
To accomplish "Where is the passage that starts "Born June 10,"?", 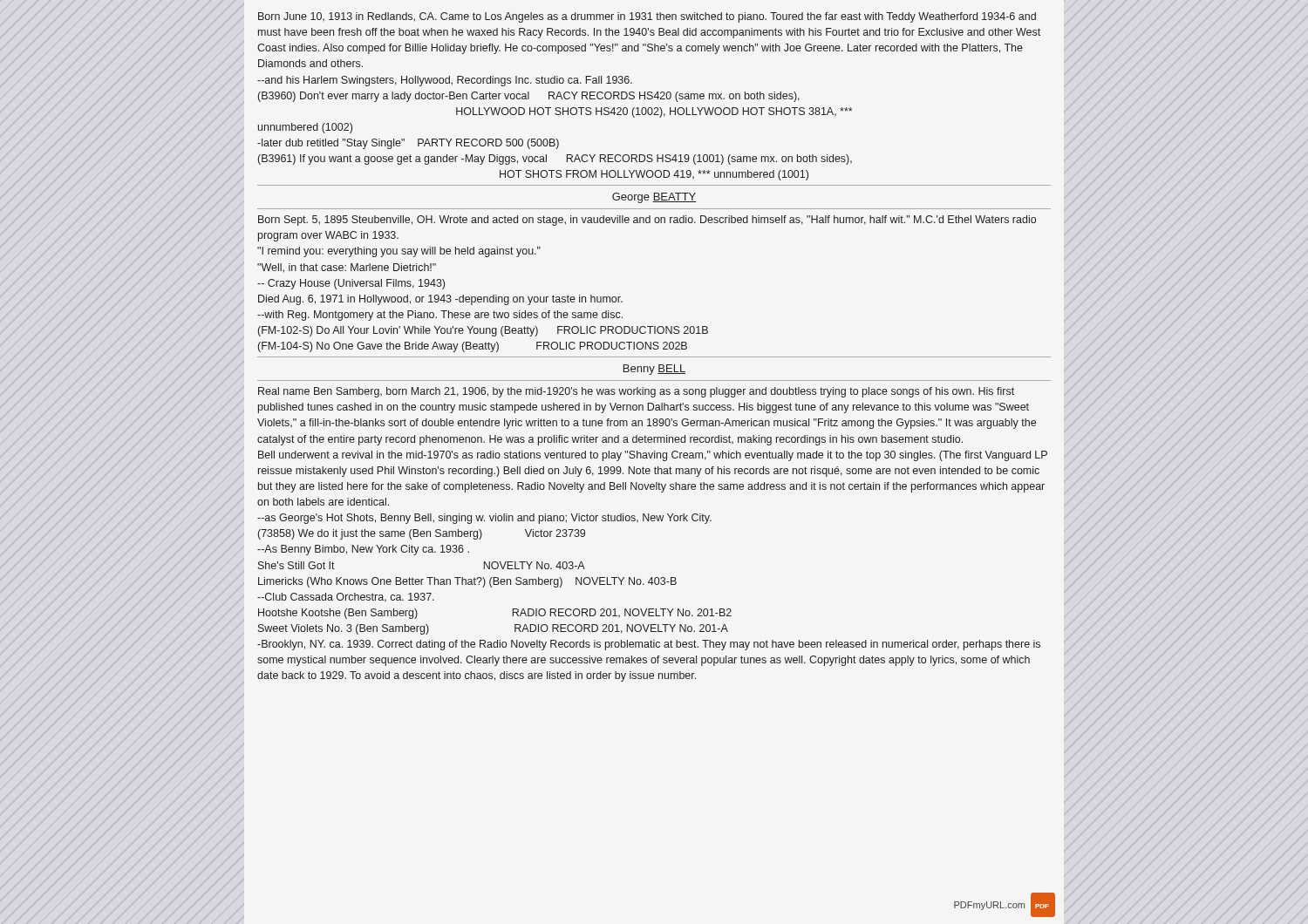I will tap(654, 96).
